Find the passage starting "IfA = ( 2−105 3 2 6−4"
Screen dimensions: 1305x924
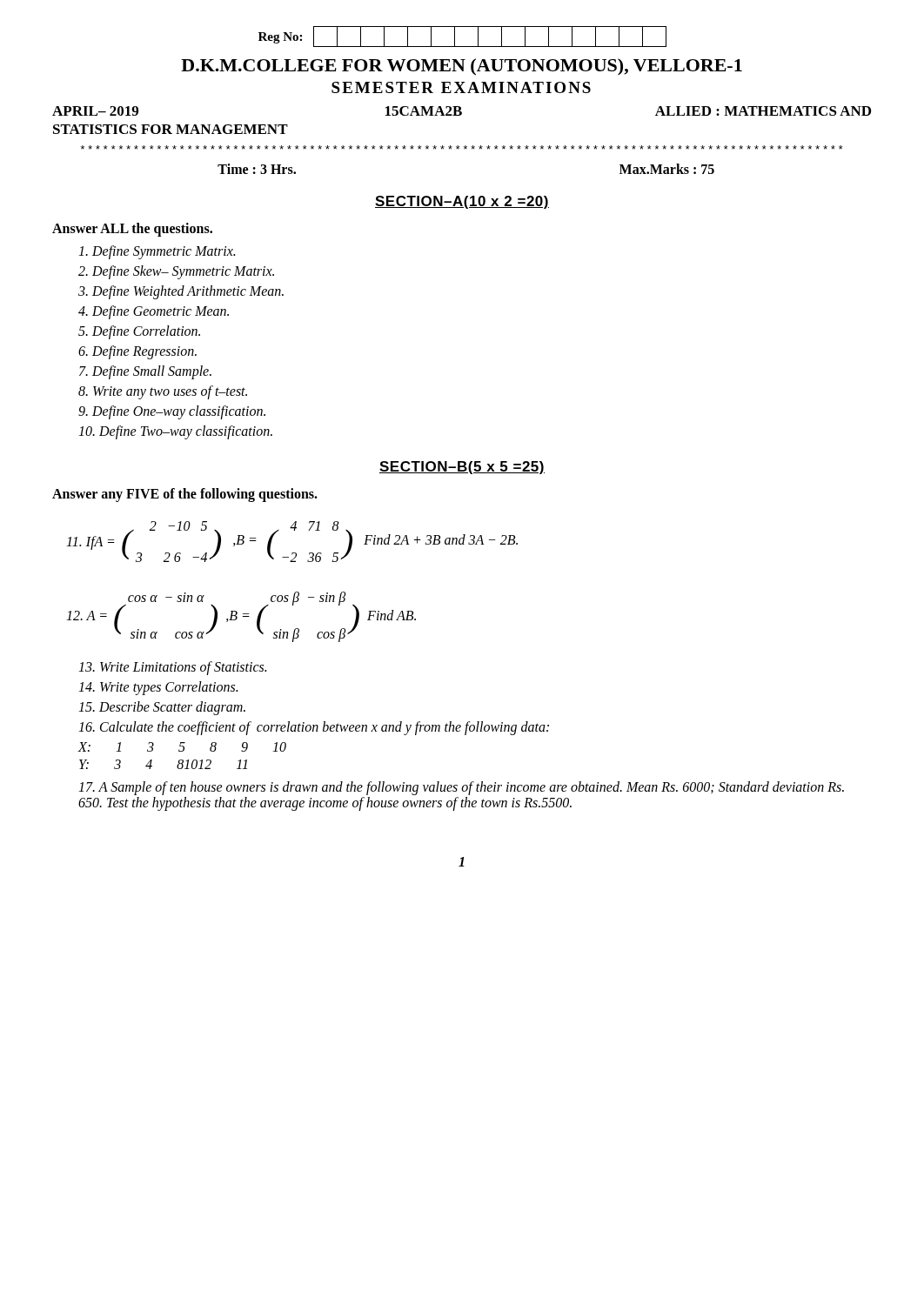point(293,542)
